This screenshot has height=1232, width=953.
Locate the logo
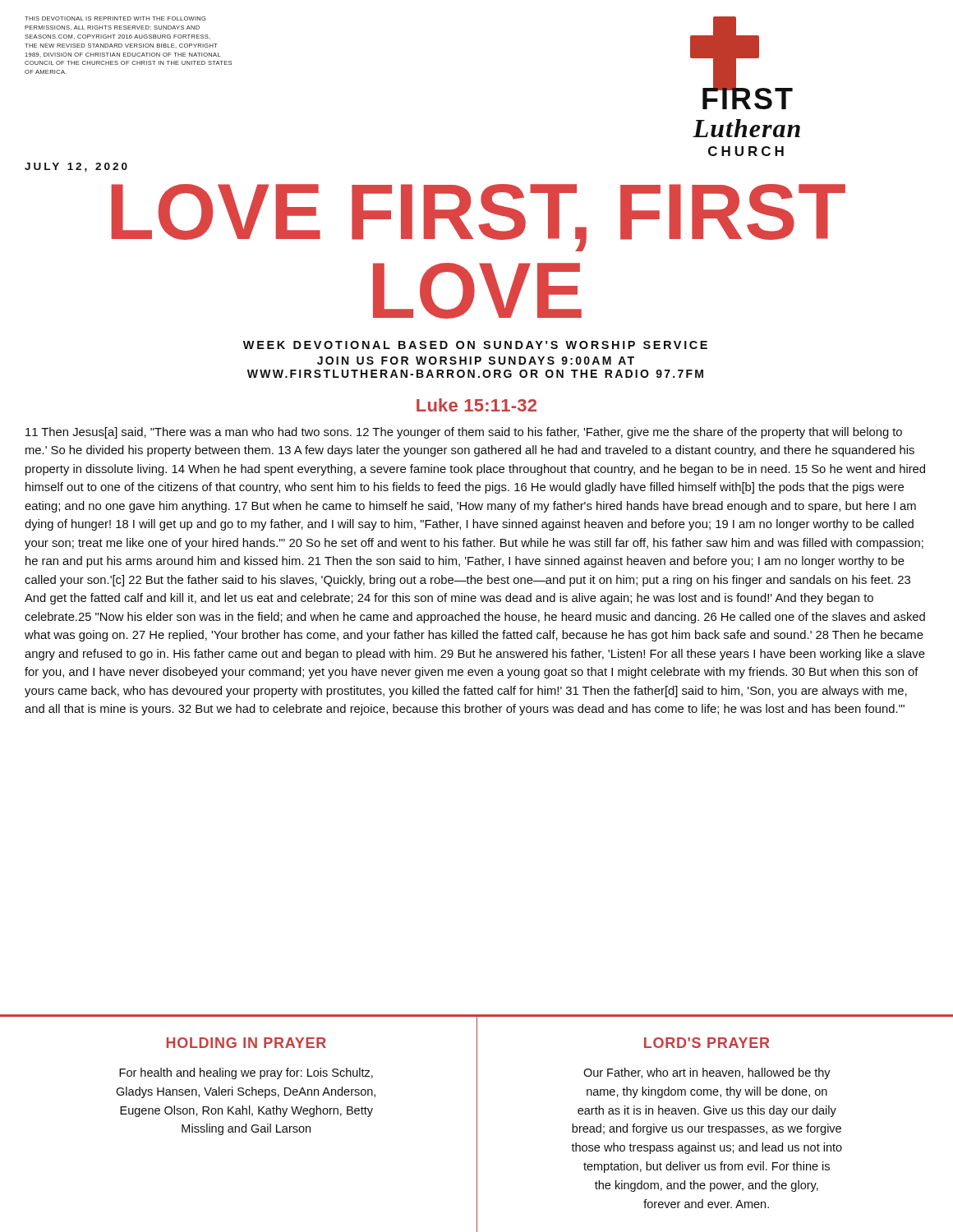pyautogui.click(x=748, y=86)
